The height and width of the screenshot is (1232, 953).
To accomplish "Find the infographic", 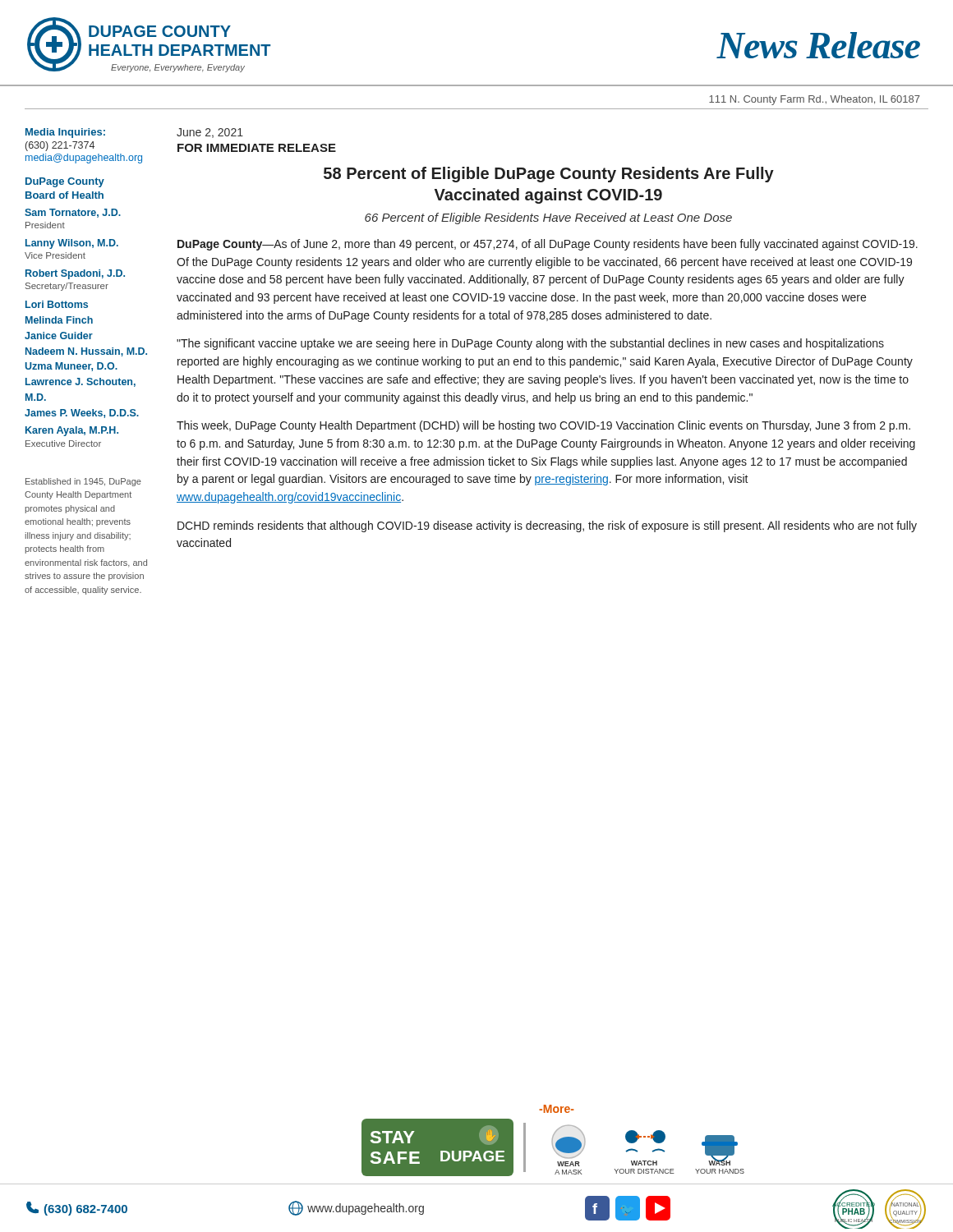I will [x=557, y=1139].
